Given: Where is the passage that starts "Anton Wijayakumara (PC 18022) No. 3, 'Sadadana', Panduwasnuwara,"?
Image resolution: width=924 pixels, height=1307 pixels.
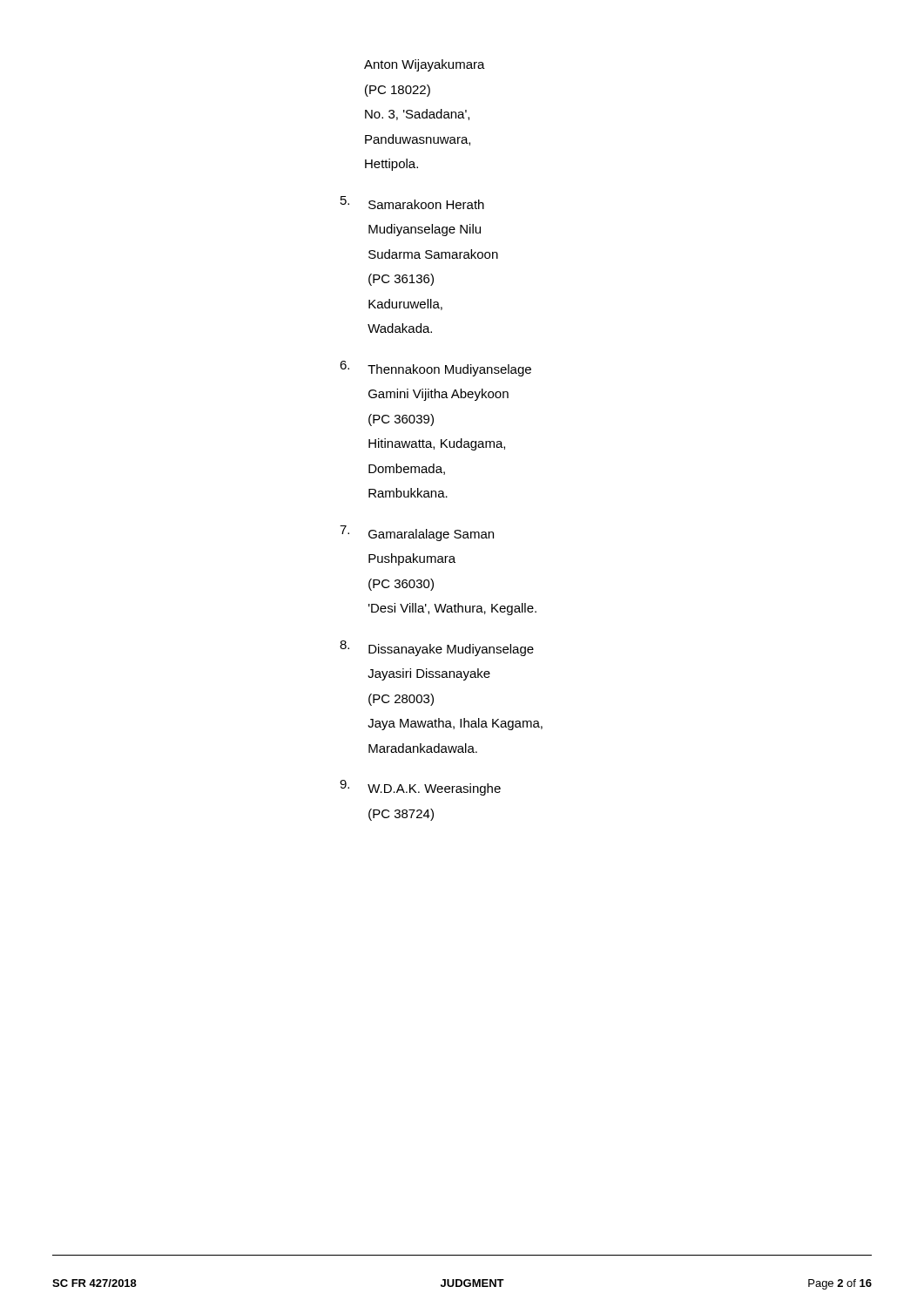Looking at the screenshot, I should tap(425, 65).
